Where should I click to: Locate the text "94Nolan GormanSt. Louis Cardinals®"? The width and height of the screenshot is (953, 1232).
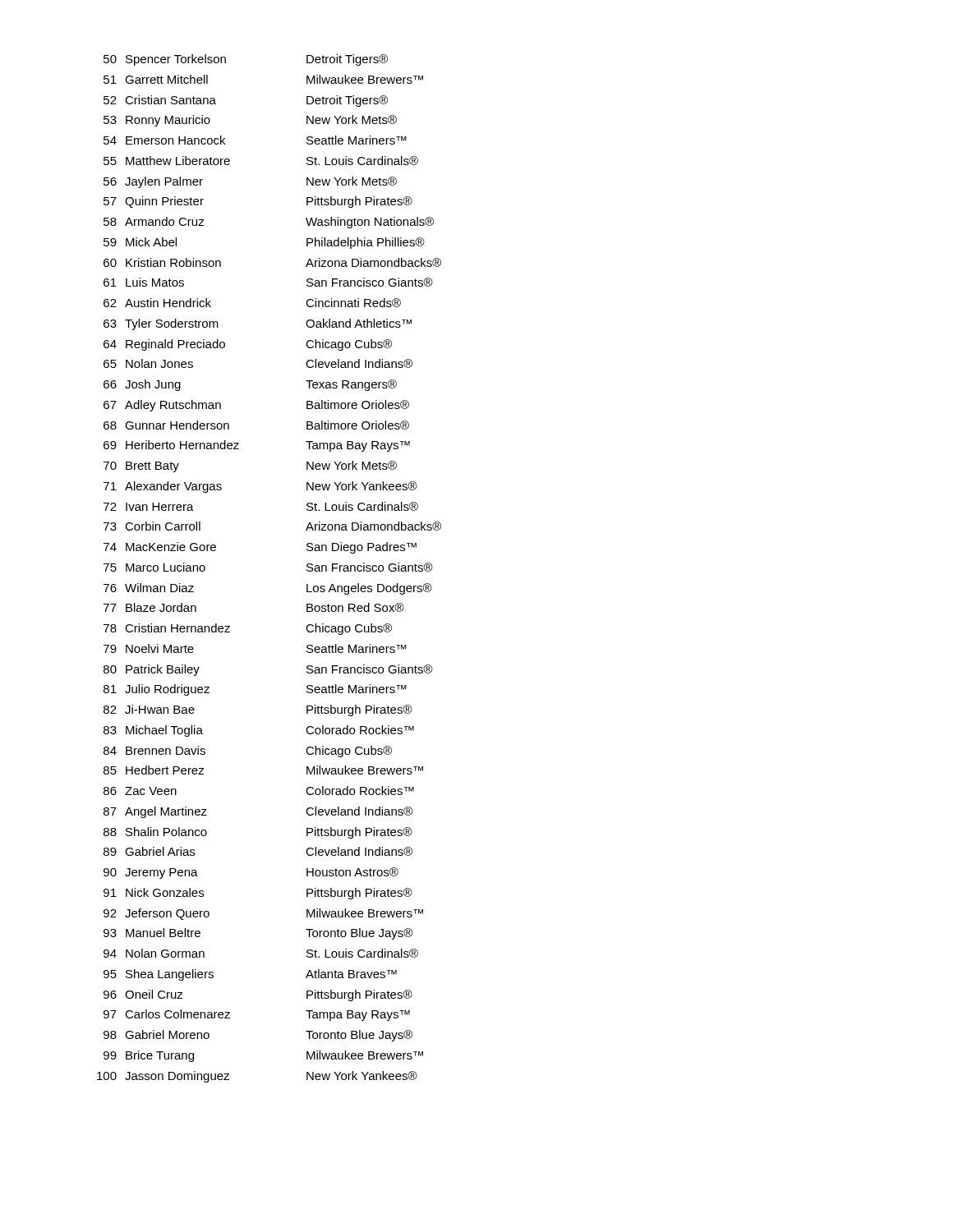click(149, 953)
